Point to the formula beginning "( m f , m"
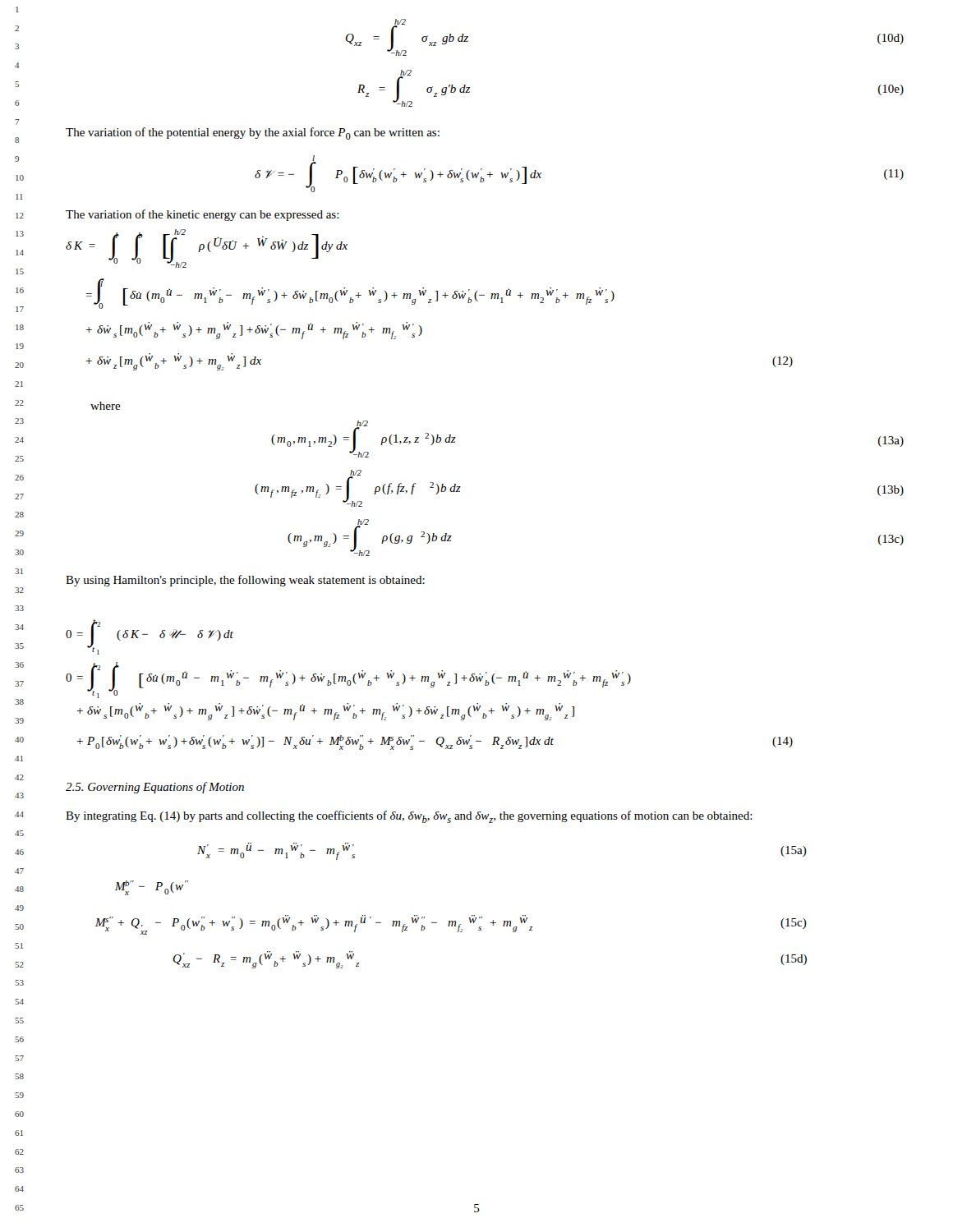Screen dimensions: 1232x953 (349, 488)
